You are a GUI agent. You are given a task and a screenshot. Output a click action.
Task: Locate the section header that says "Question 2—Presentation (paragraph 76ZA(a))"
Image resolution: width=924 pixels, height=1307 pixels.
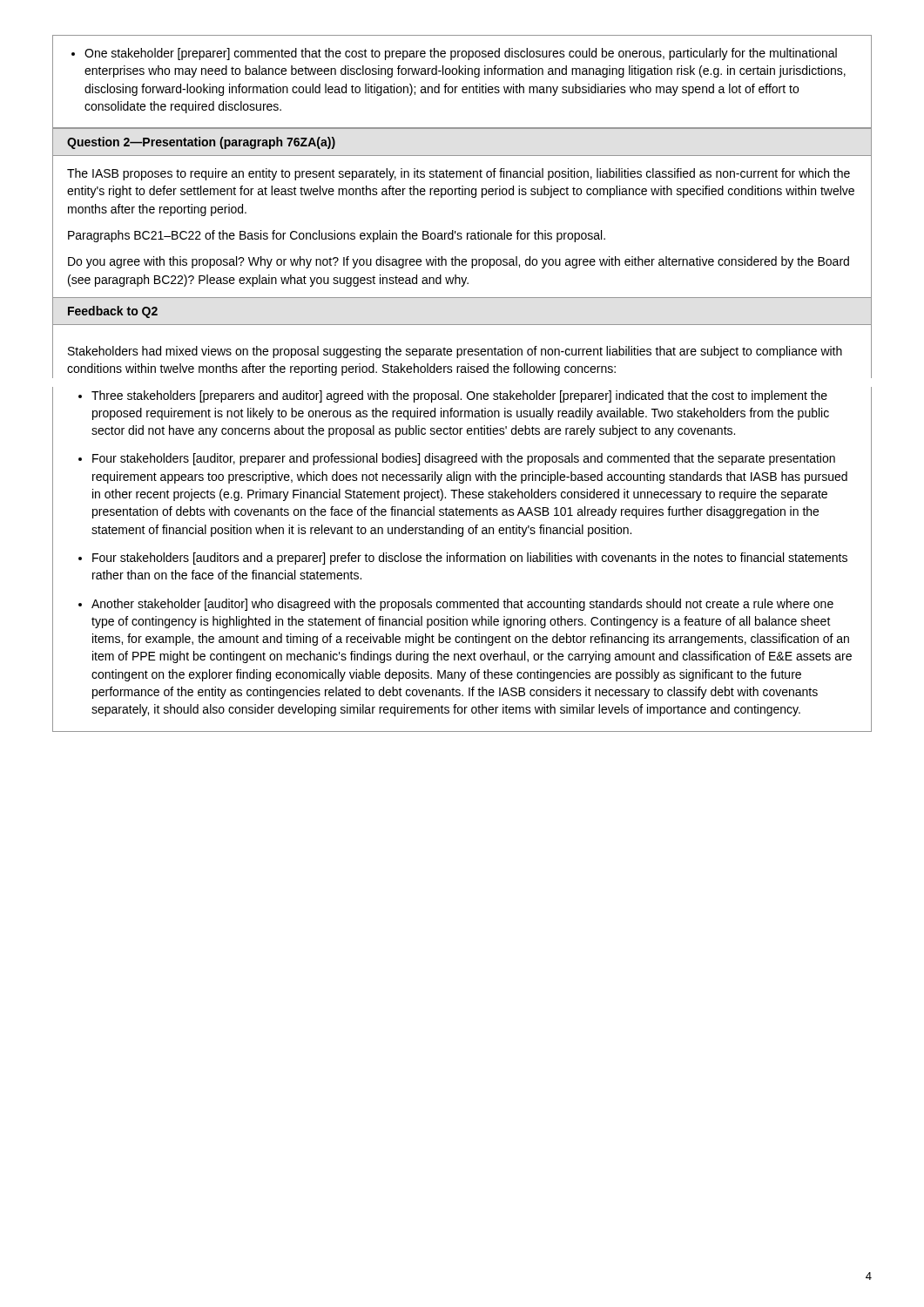click(201, 142)
